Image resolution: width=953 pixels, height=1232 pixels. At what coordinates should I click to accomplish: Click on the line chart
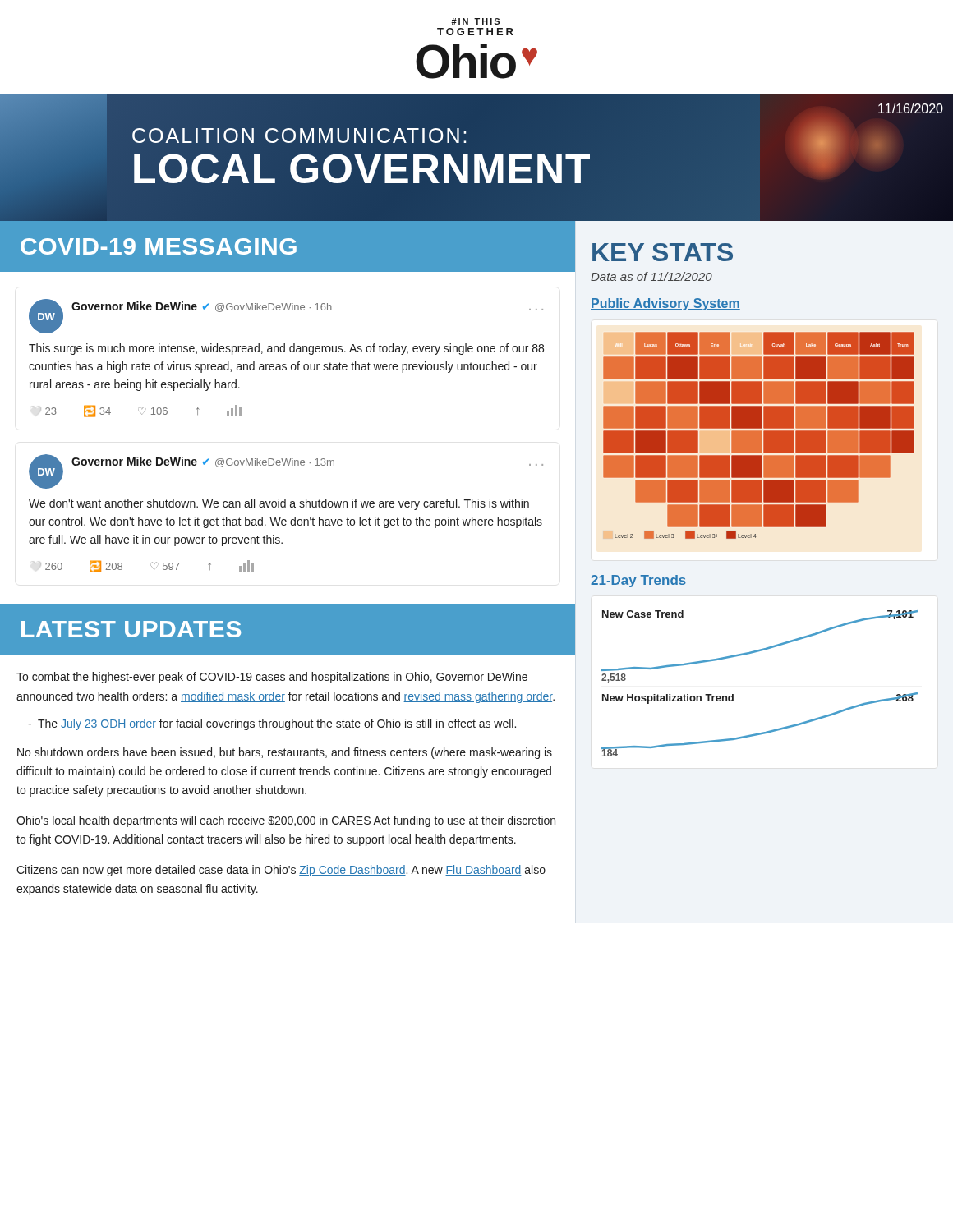click(x=764, y=682)
